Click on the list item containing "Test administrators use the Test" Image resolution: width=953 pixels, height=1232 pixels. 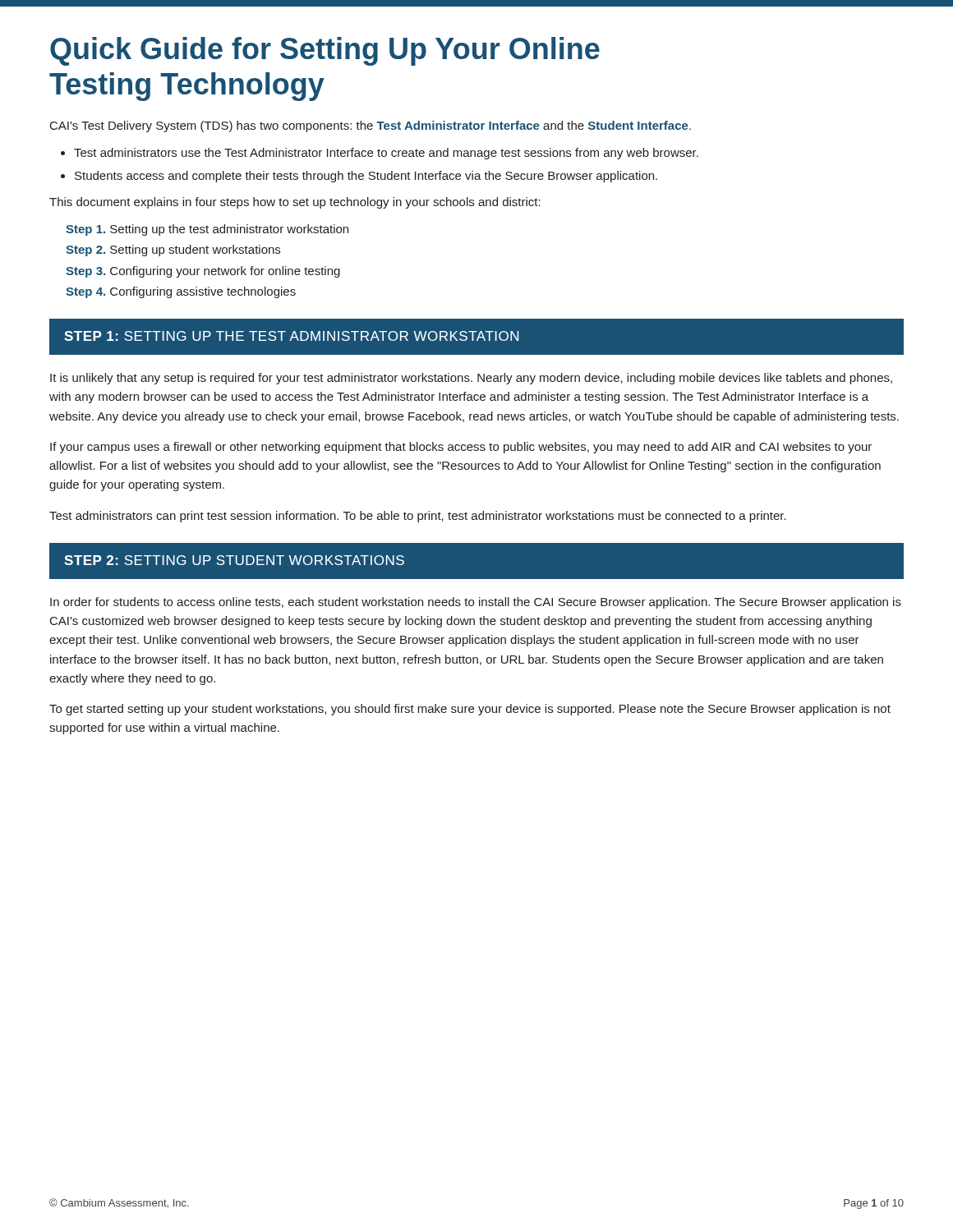click(387, 152)
